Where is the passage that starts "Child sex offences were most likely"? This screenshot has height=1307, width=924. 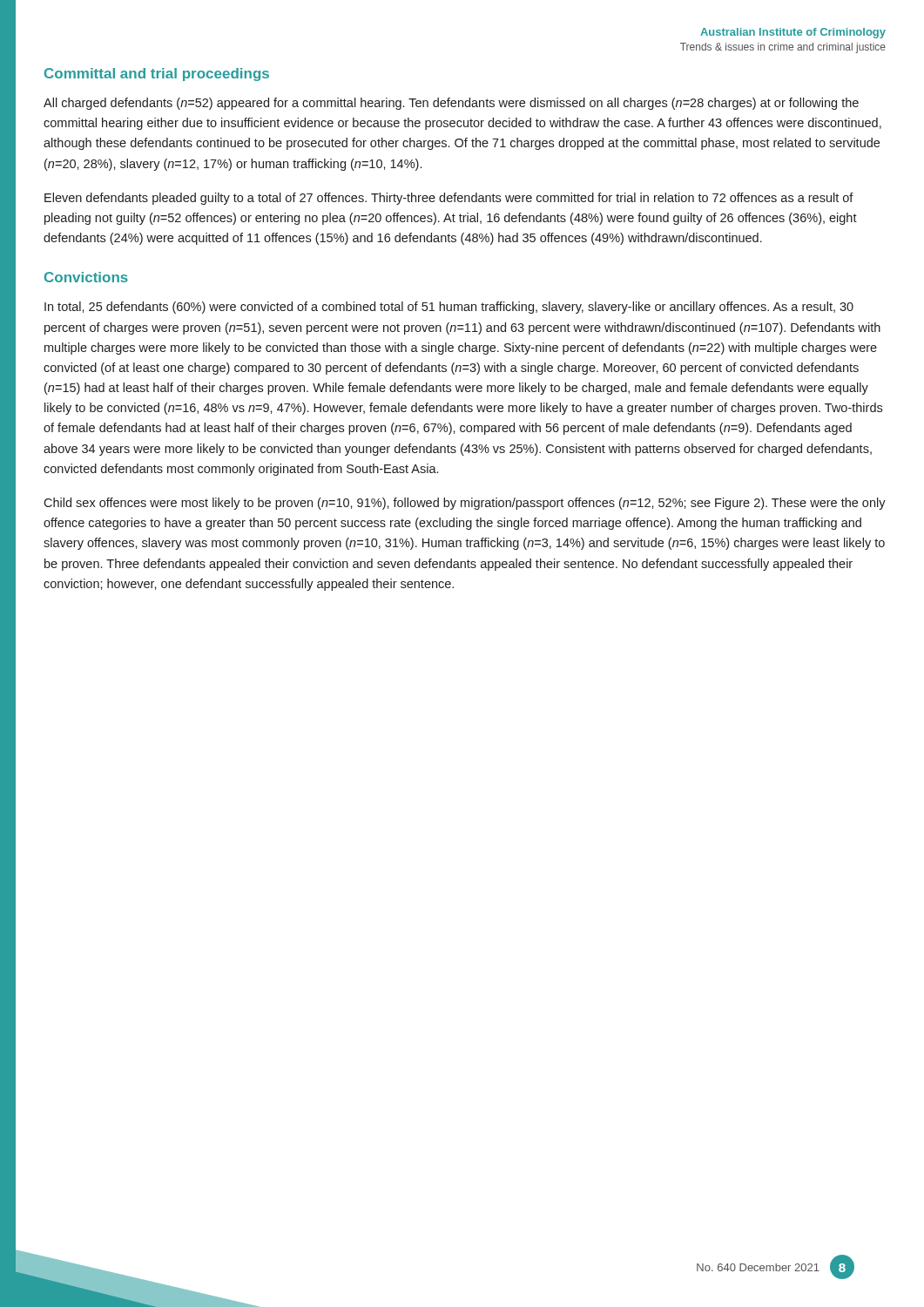(464, 543)
